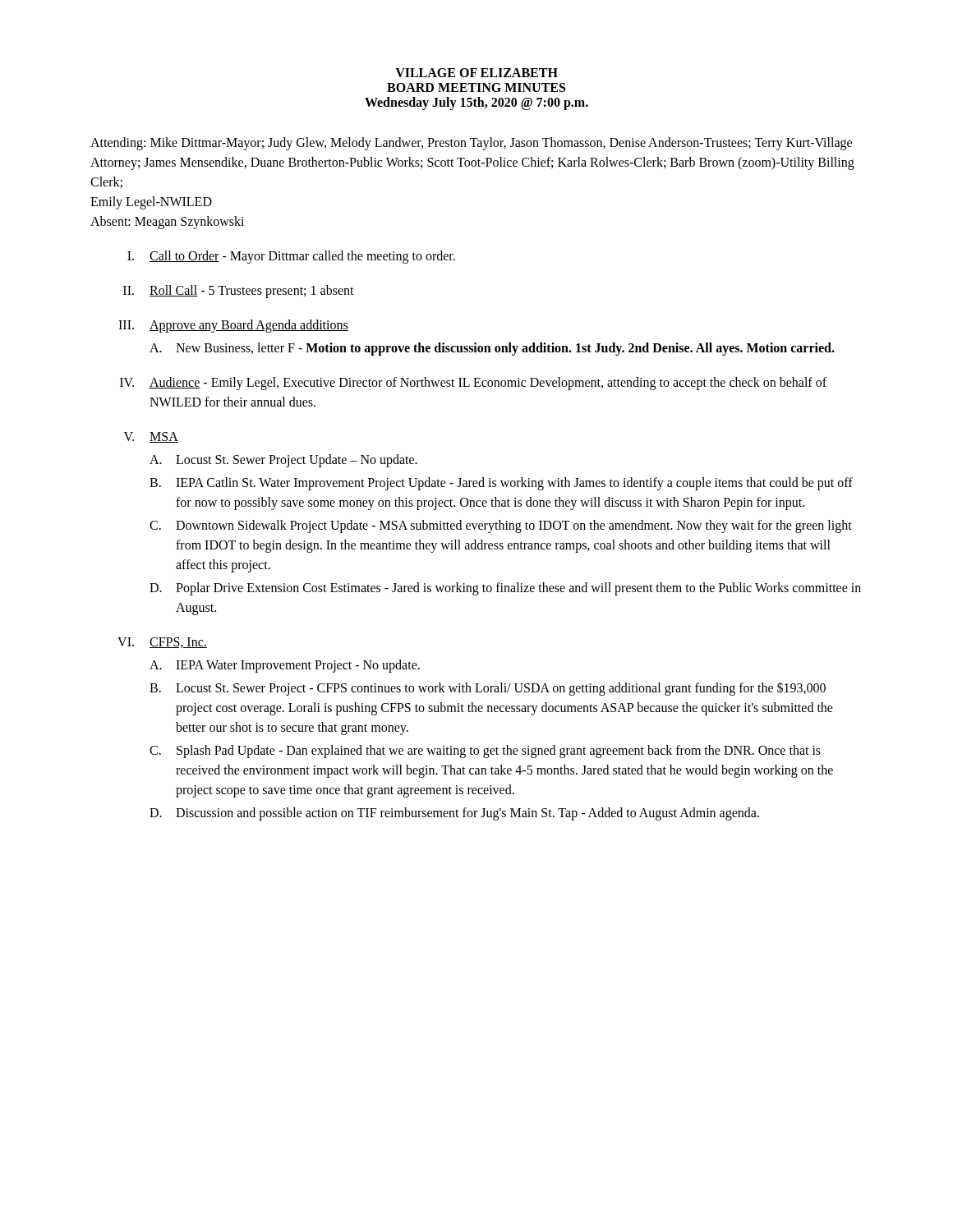Image resolution: width=953 pixels, height=1232 pixels.
Task: Find the block on this page that starts "VI. CFPS, Inc. A."
Action: coord(162,643)
